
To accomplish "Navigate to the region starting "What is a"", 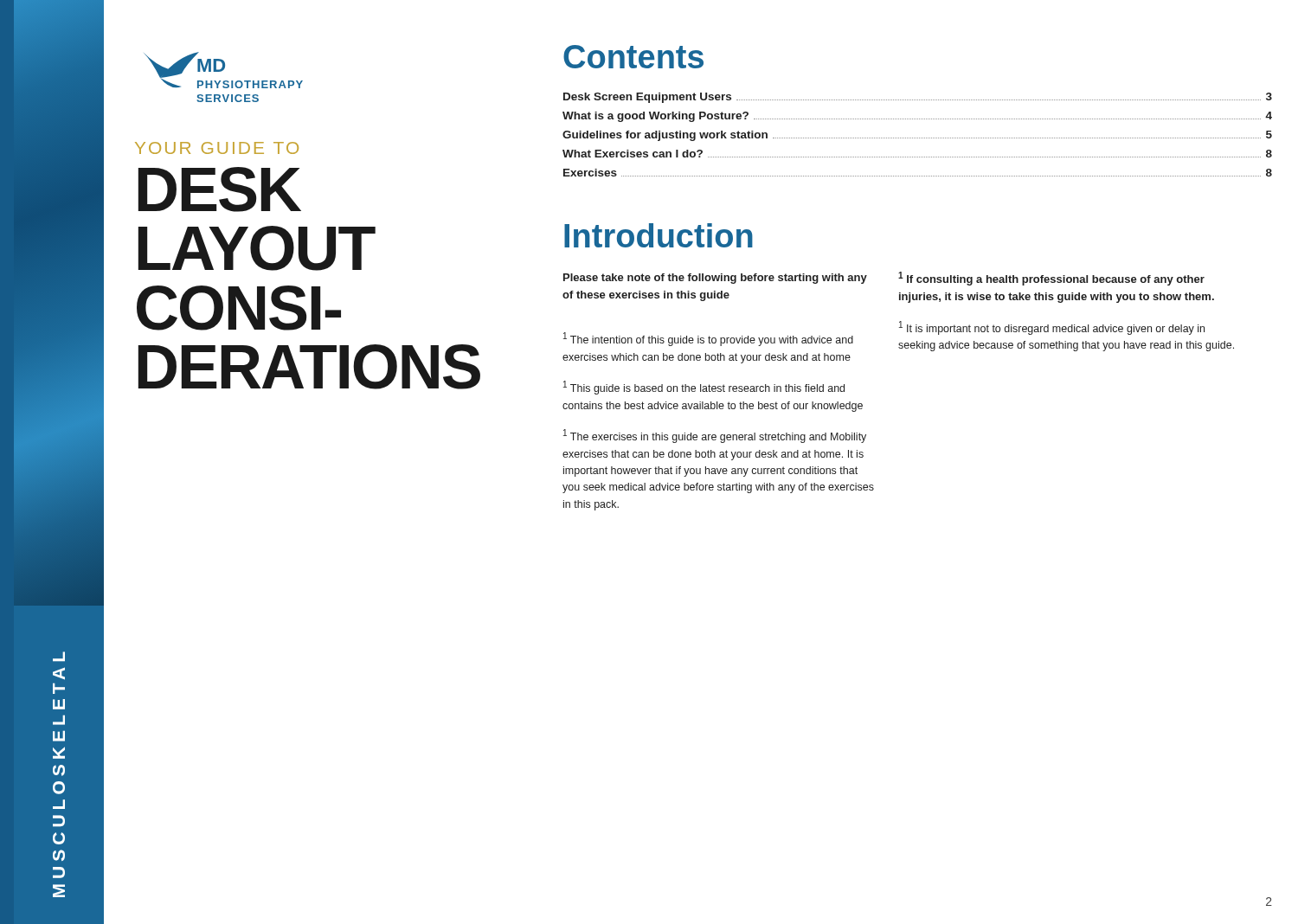I will coord(917,116).
